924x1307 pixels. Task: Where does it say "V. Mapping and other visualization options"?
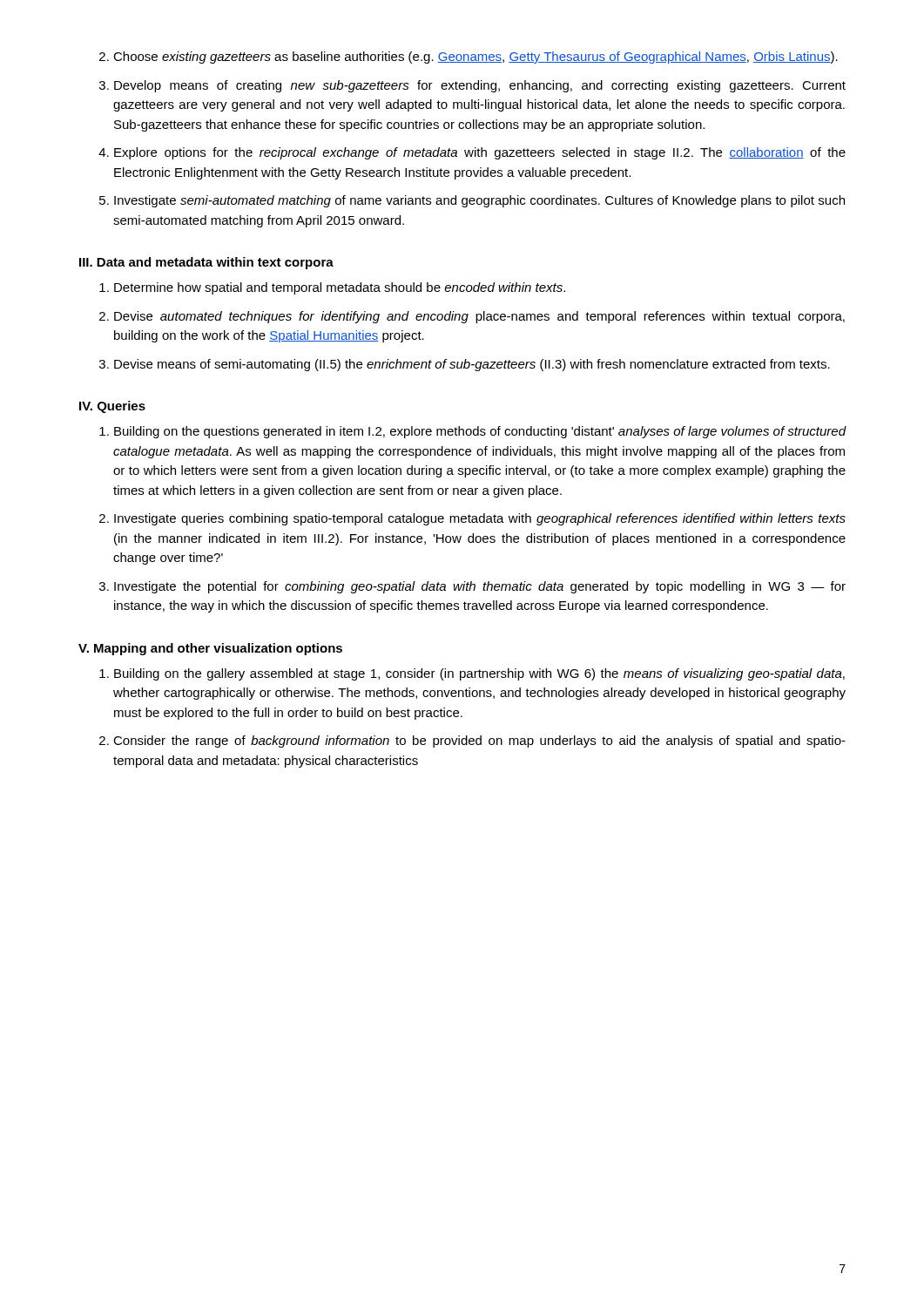[211, 647]
